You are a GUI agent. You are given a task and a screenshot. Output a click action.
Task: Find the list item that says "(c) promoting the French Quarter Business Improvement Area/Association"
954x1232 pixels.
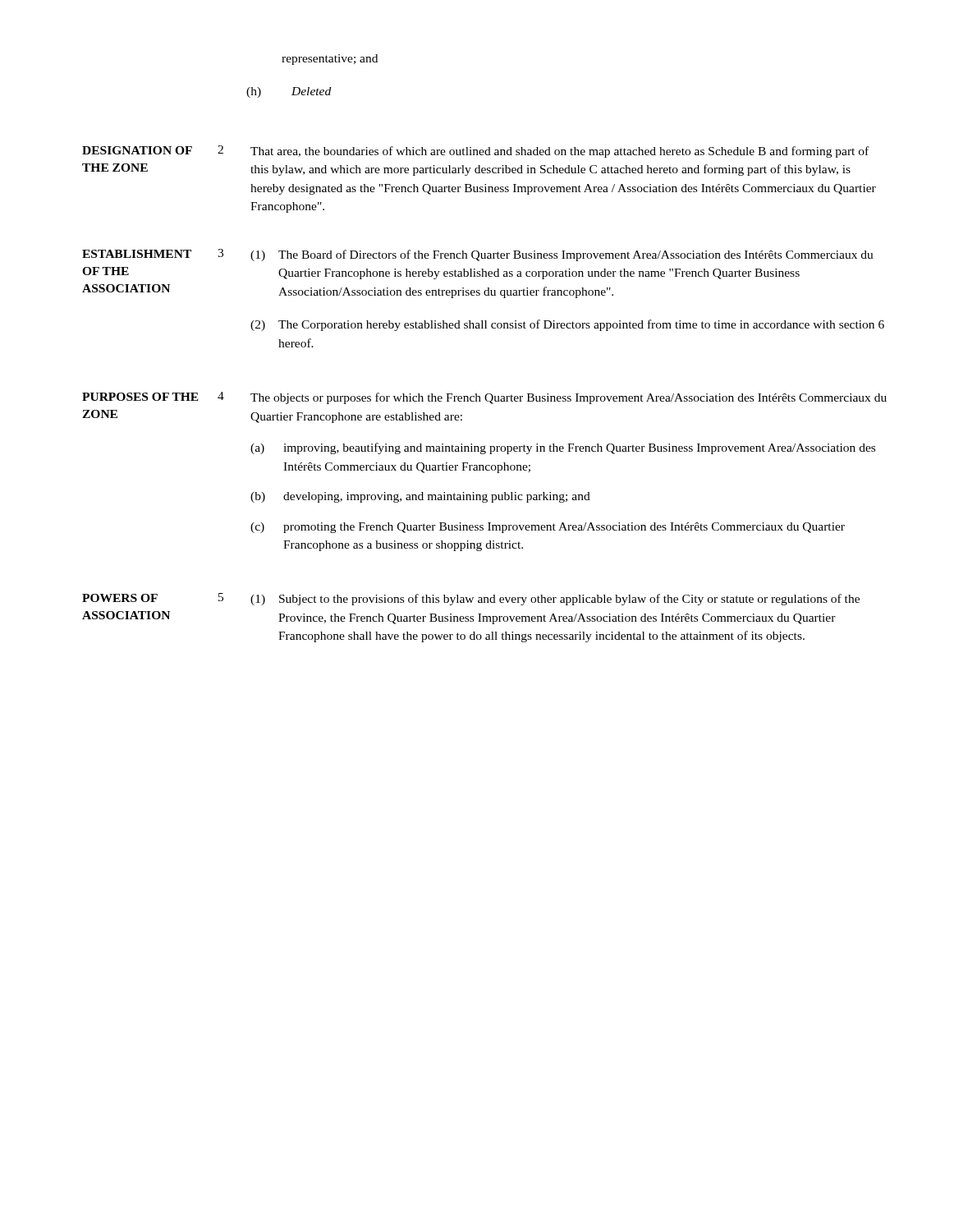(x=569, y=535)
